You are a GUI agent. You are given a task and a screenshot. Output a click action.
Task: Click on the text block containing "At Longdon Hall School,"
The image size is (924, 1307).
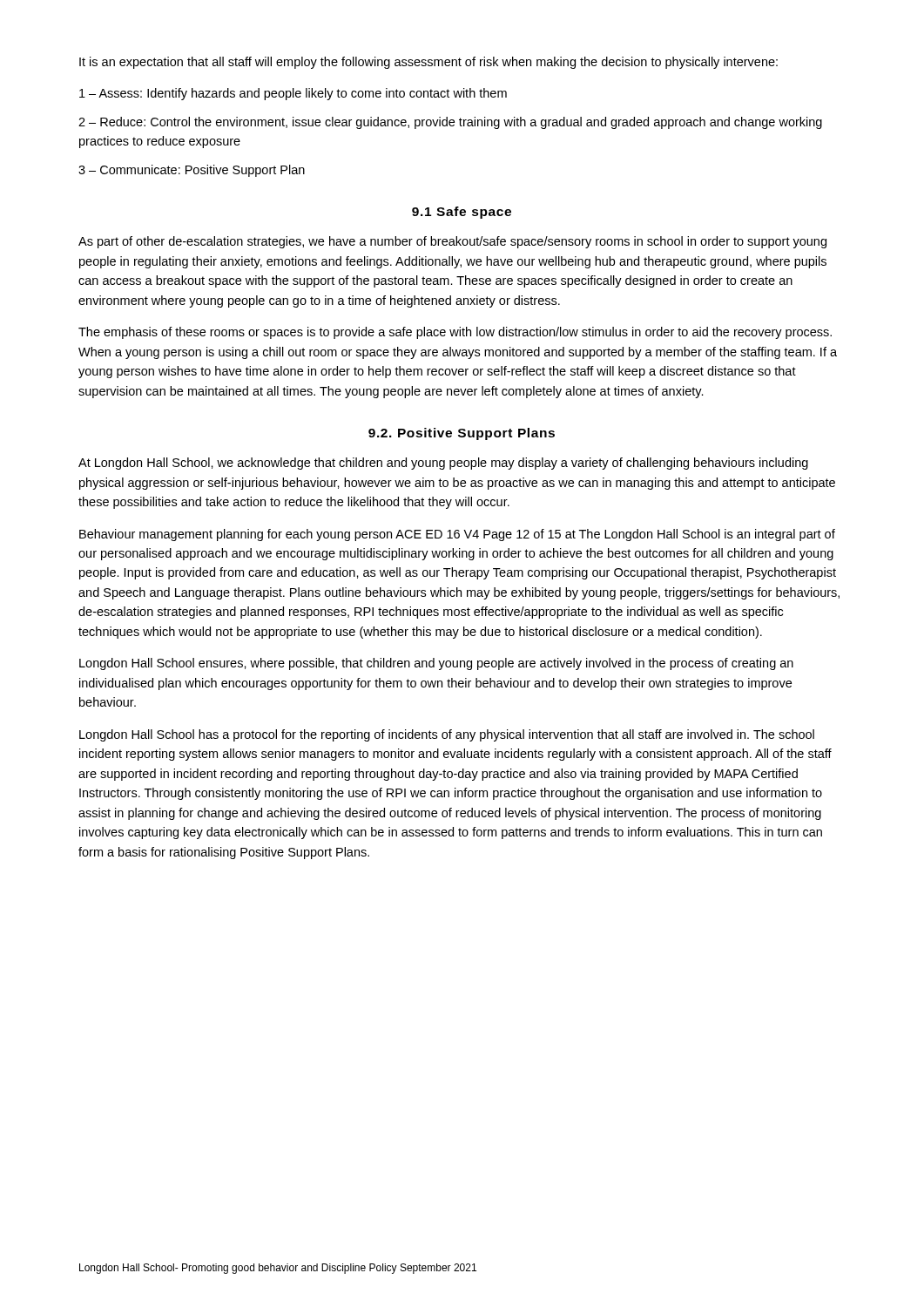coord(457,482)
